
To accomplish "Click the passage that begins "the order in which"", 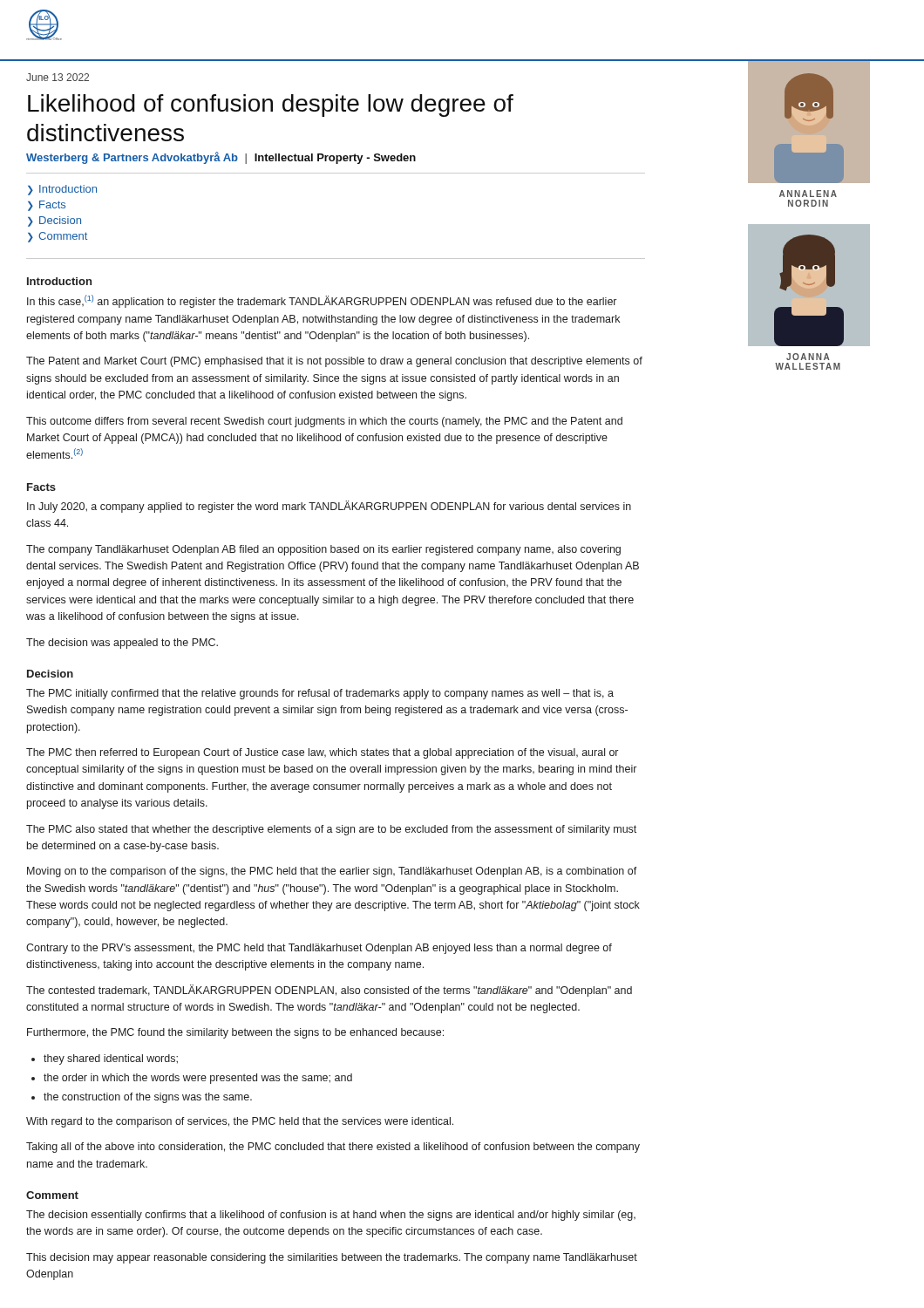I will click(x=198, y=1078).
